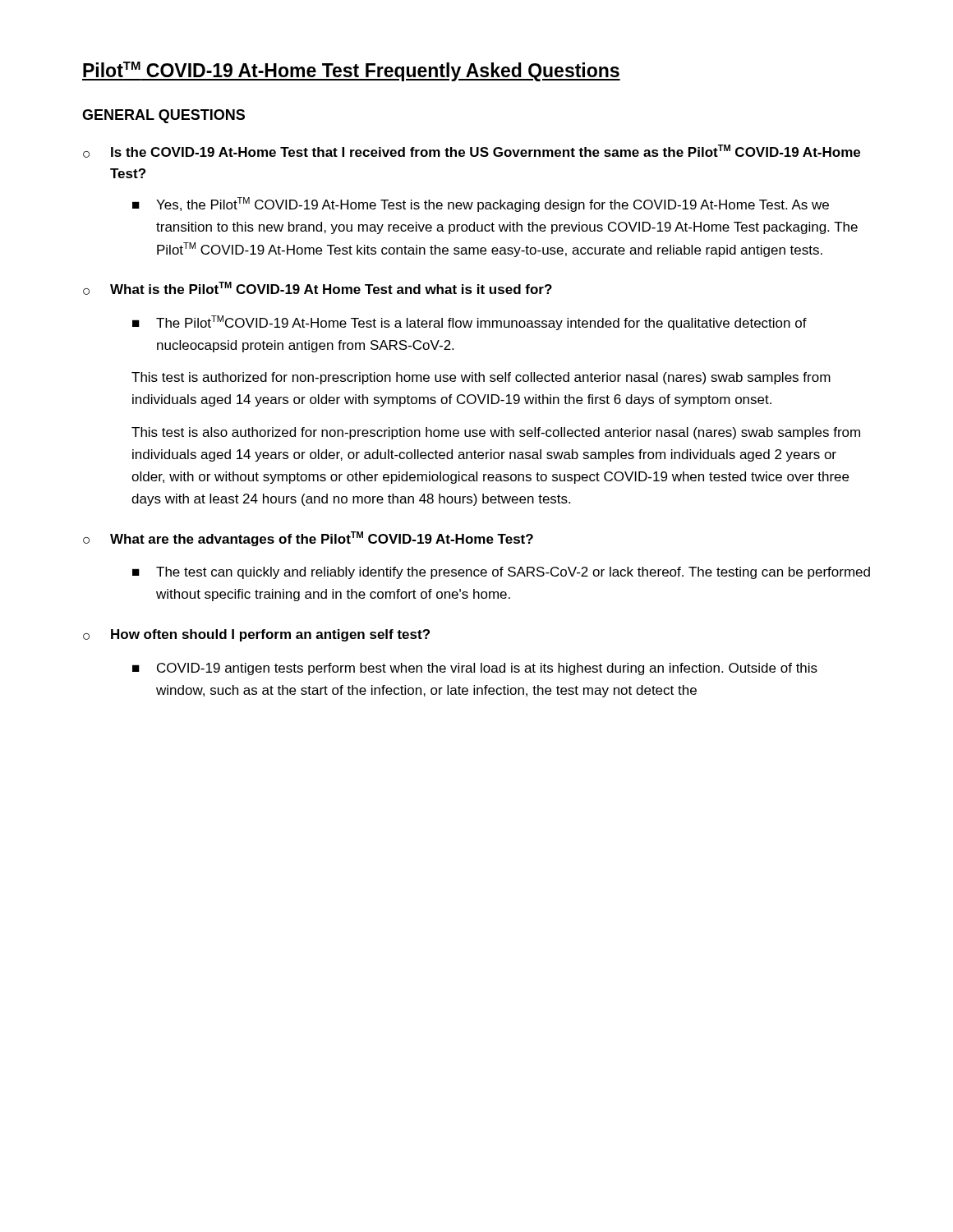
Task: Point to the passage starting "This test is authorized for non-prescription"
Action: coord(501,389)
